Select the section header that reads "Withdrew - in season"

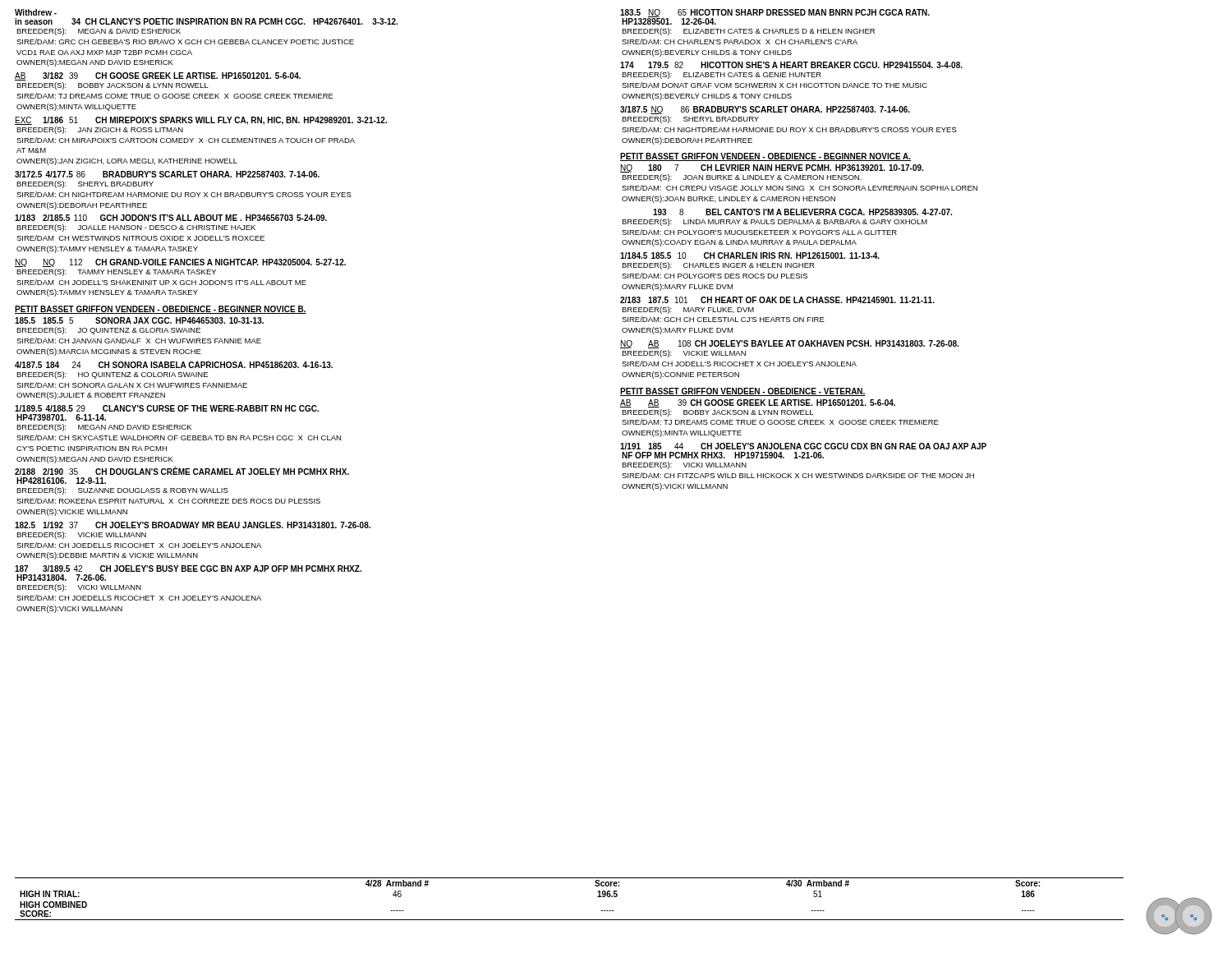tap(206, 17)
